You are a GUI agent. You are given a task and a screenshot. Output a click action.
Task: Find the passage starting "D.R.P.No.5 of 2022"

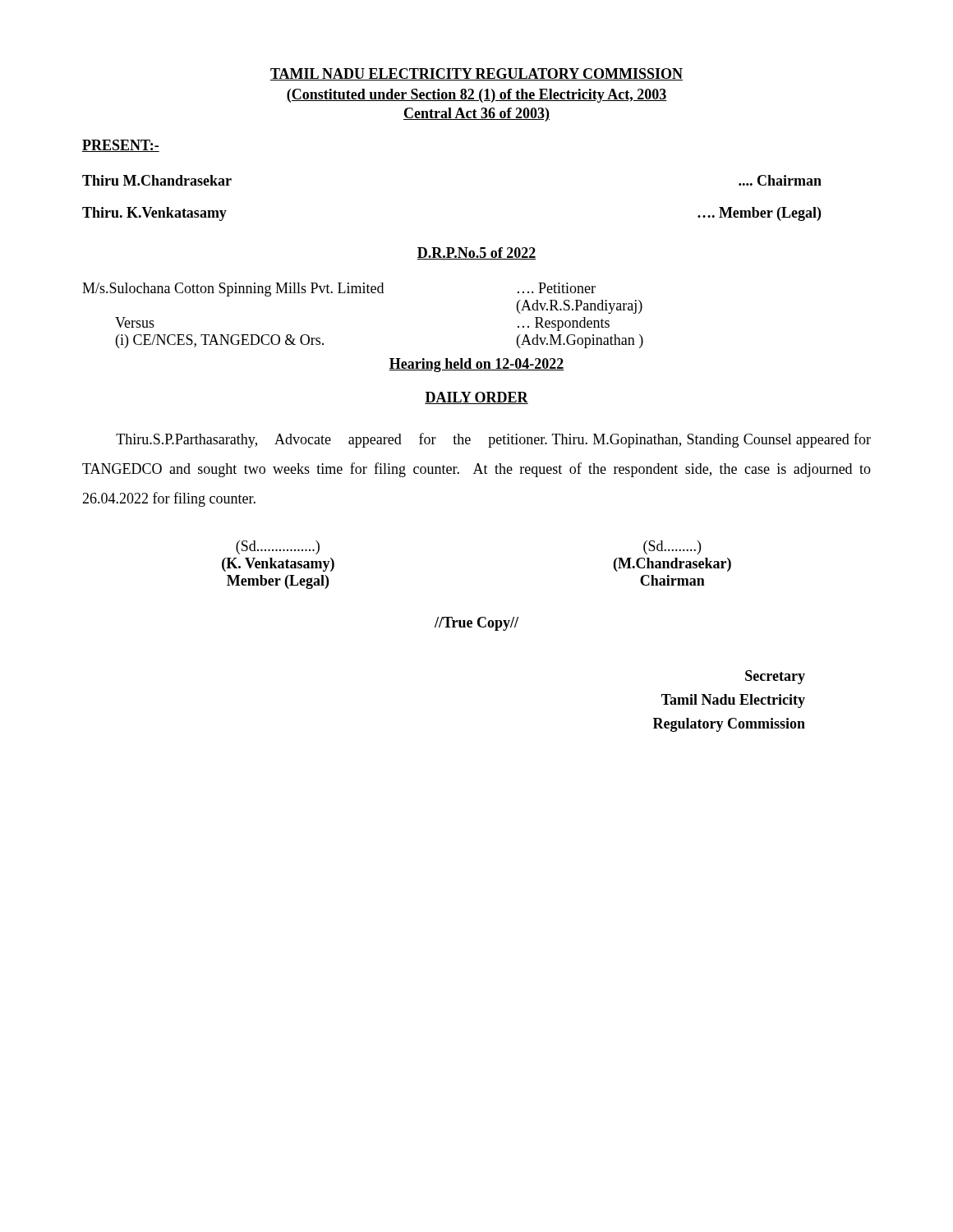pyautogui.click(x=476, y=253)
